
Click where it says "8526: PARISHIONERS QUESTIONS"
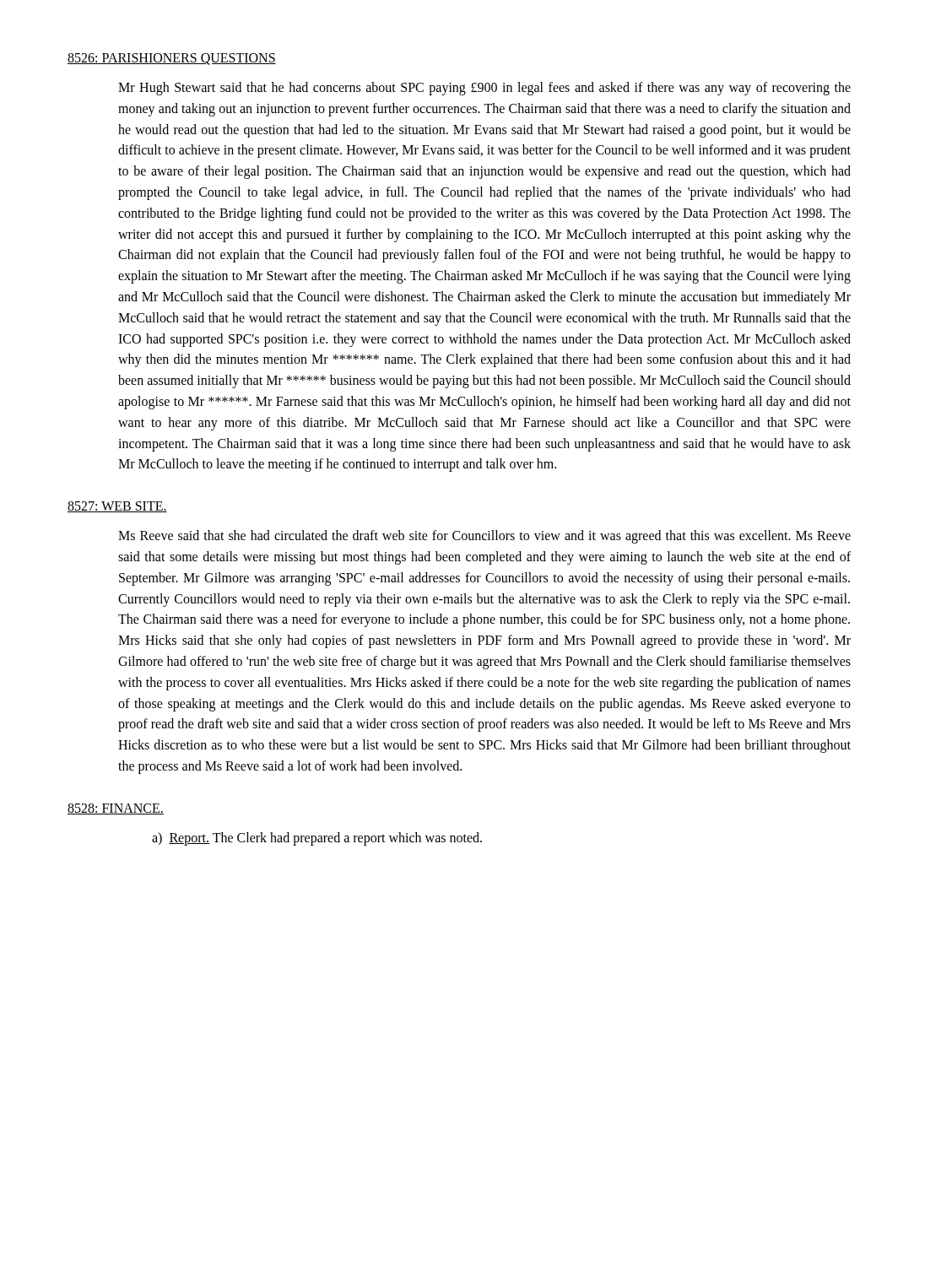coord(172,58)
